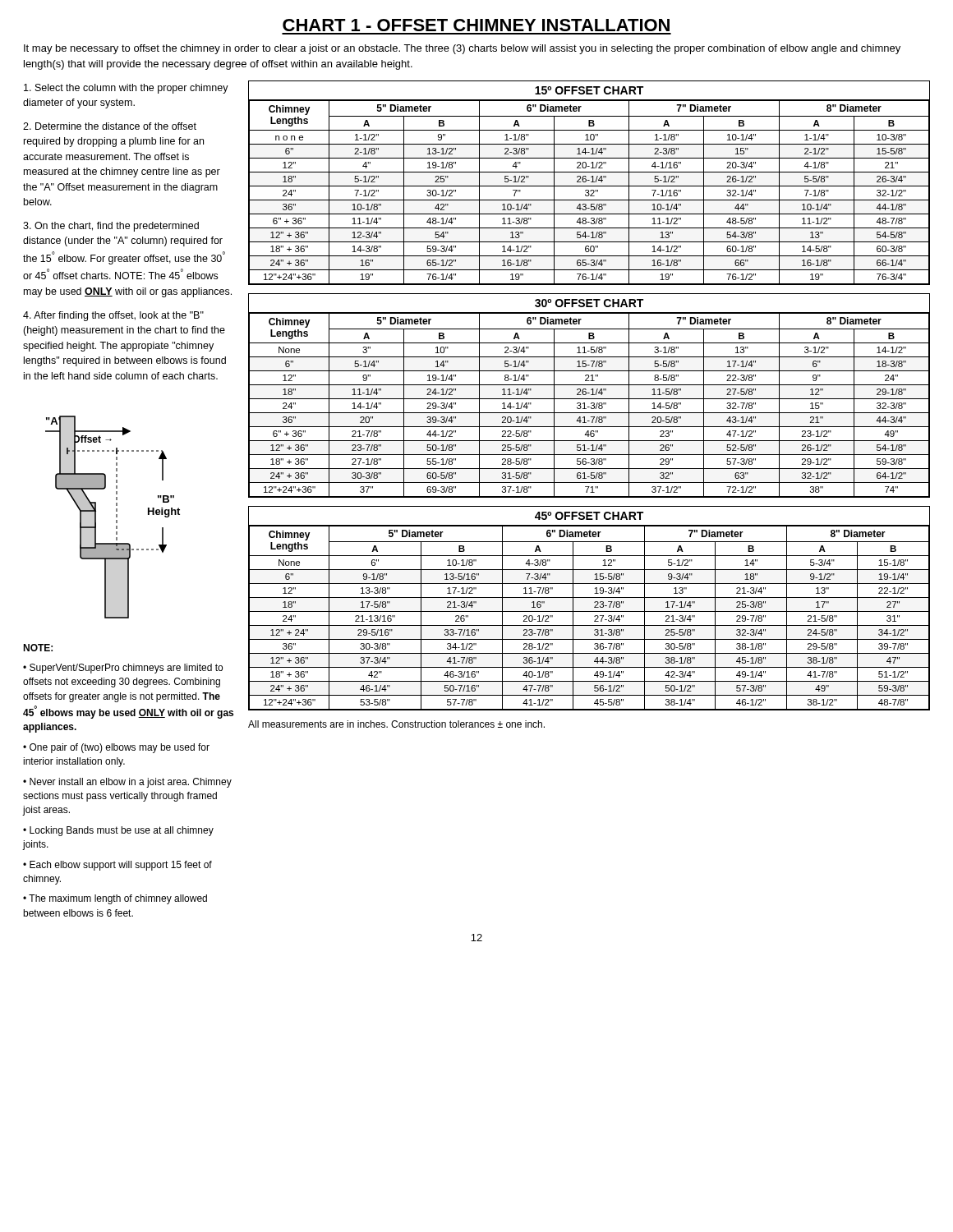The image size is (953, 1232).
Task: Click on the passage starting "NOTE: • SuperVent/SuperPro chimneys"
Action: click(x=130, y=781)
